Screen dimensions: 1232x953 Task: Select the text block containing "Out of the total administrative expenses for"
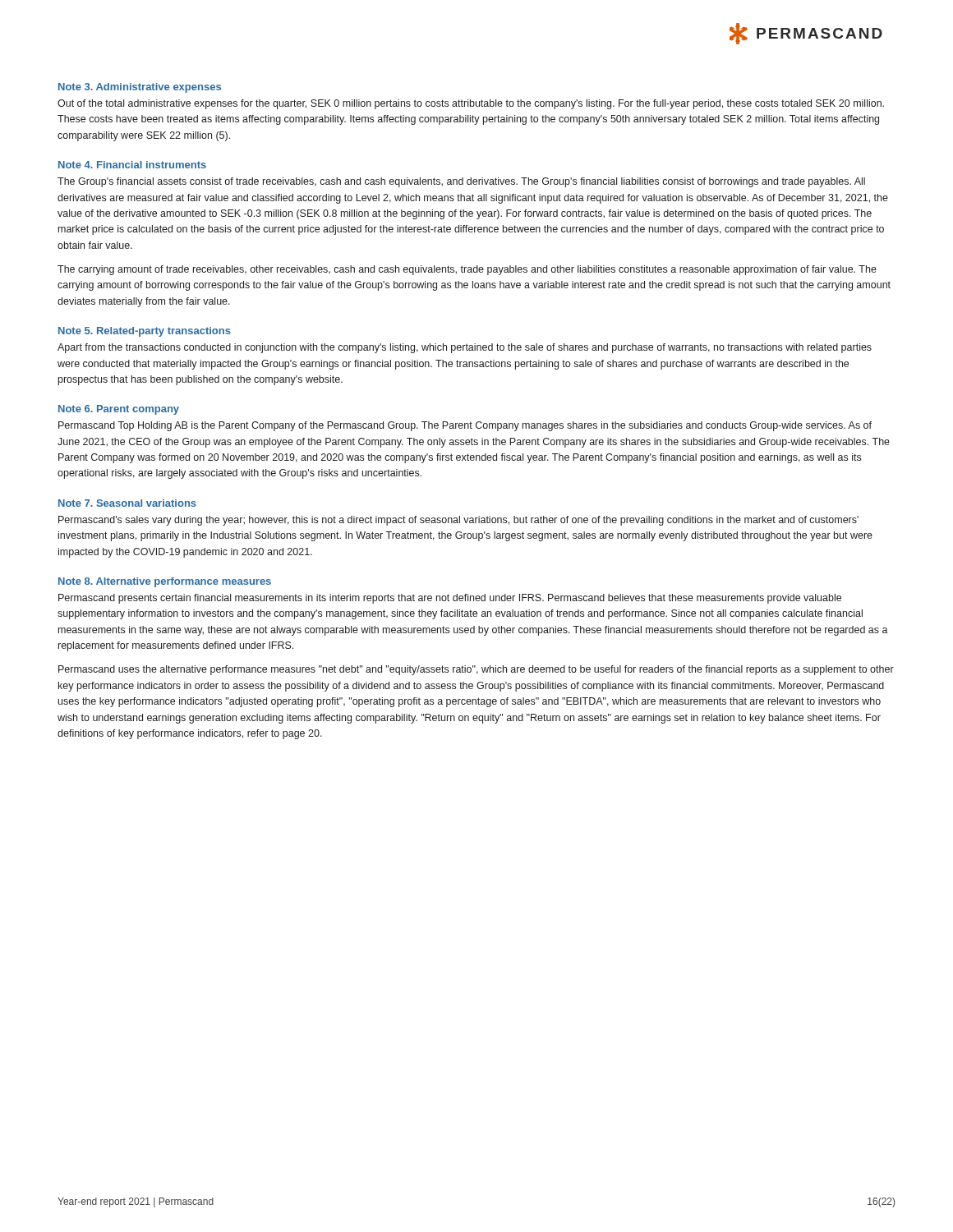click(471, 119)
